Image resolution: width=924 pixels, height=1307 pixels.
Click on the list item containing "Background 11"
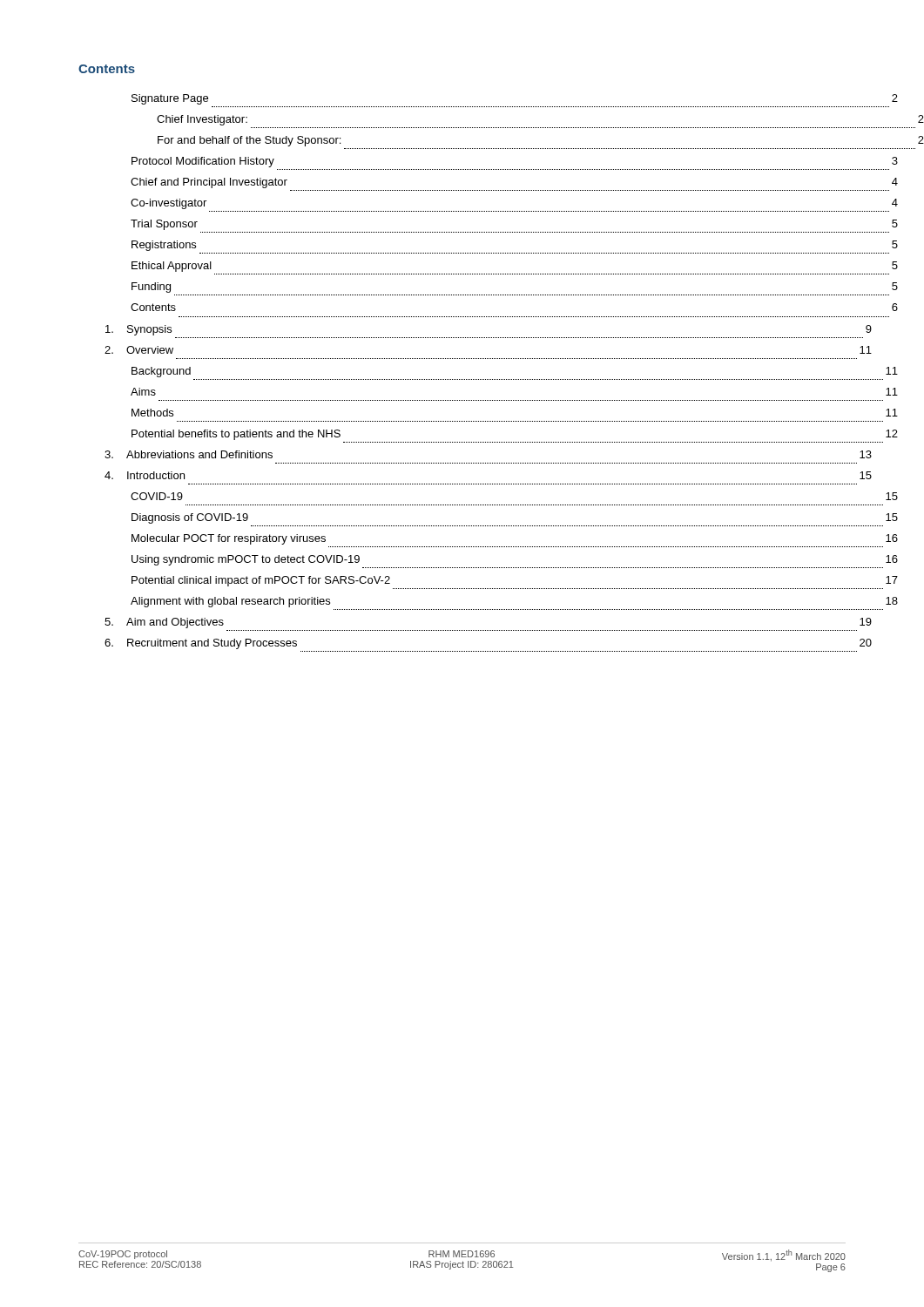pyautogui.click(x=514, y=371)
